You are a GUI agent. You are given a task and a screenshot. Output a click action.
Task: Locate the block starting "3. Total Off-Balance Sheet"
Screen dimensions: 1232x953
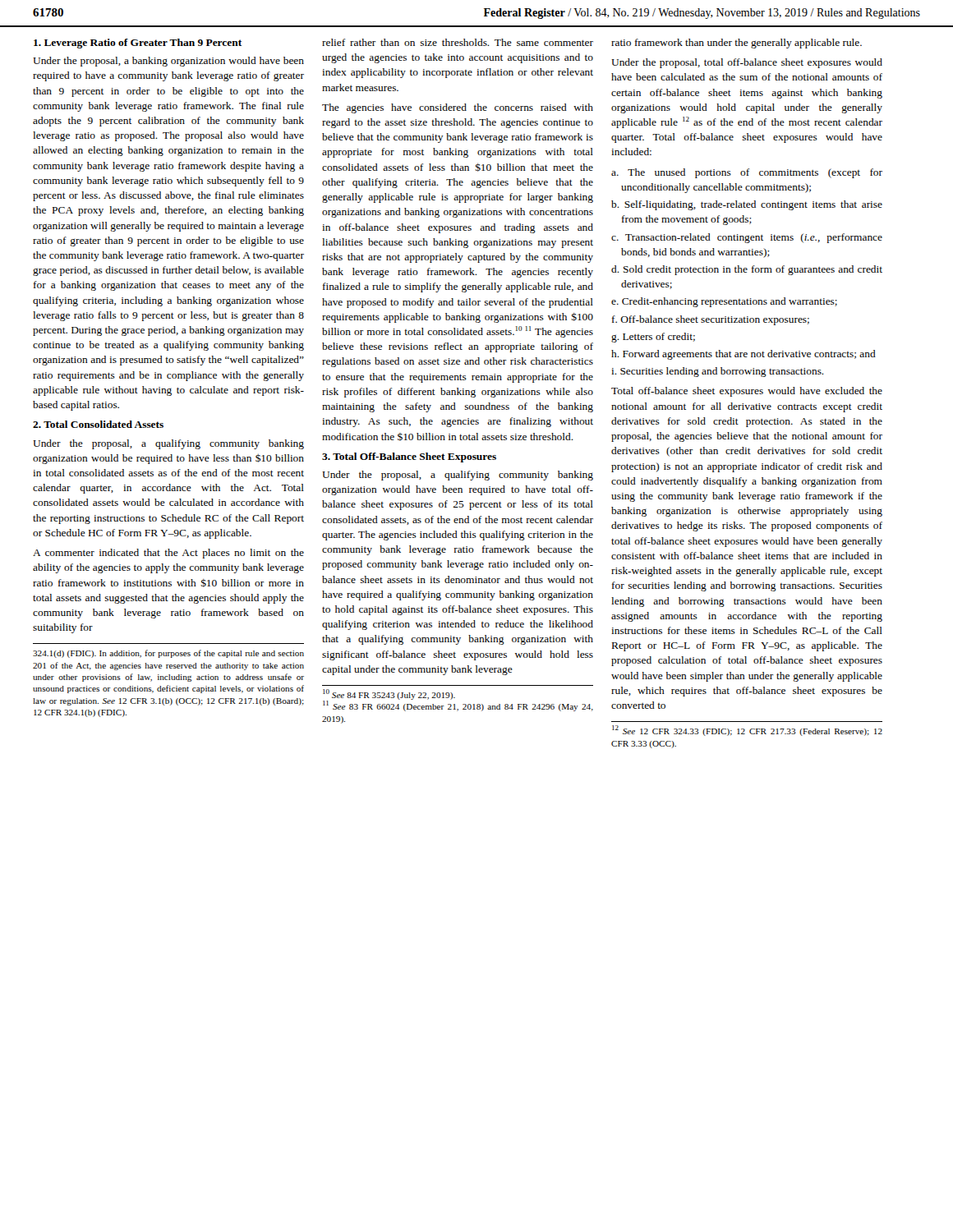(x=409, y=456)
